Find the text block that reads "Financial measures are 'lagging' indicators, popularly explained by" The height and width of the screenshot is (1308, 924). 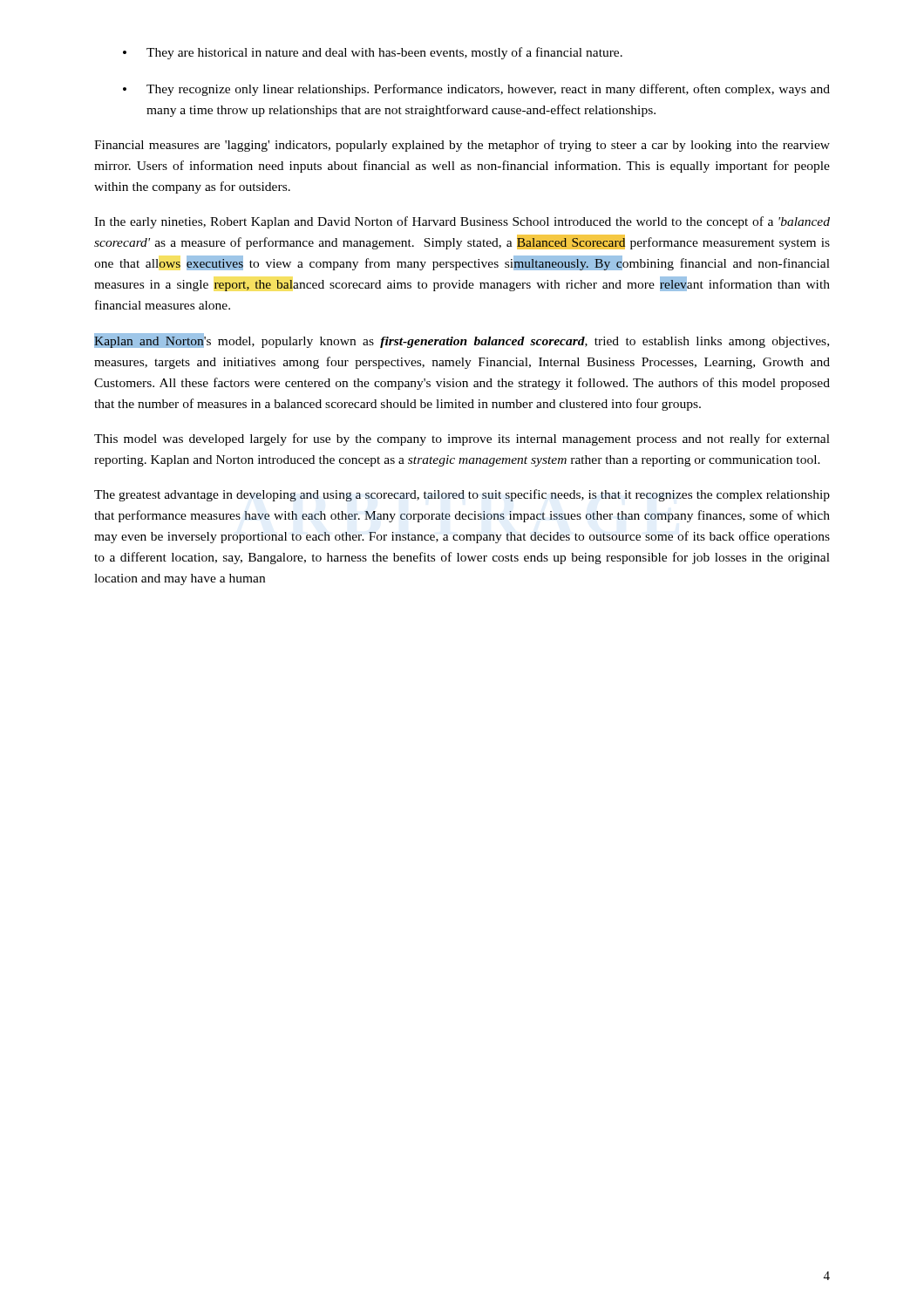pos(462,166)
